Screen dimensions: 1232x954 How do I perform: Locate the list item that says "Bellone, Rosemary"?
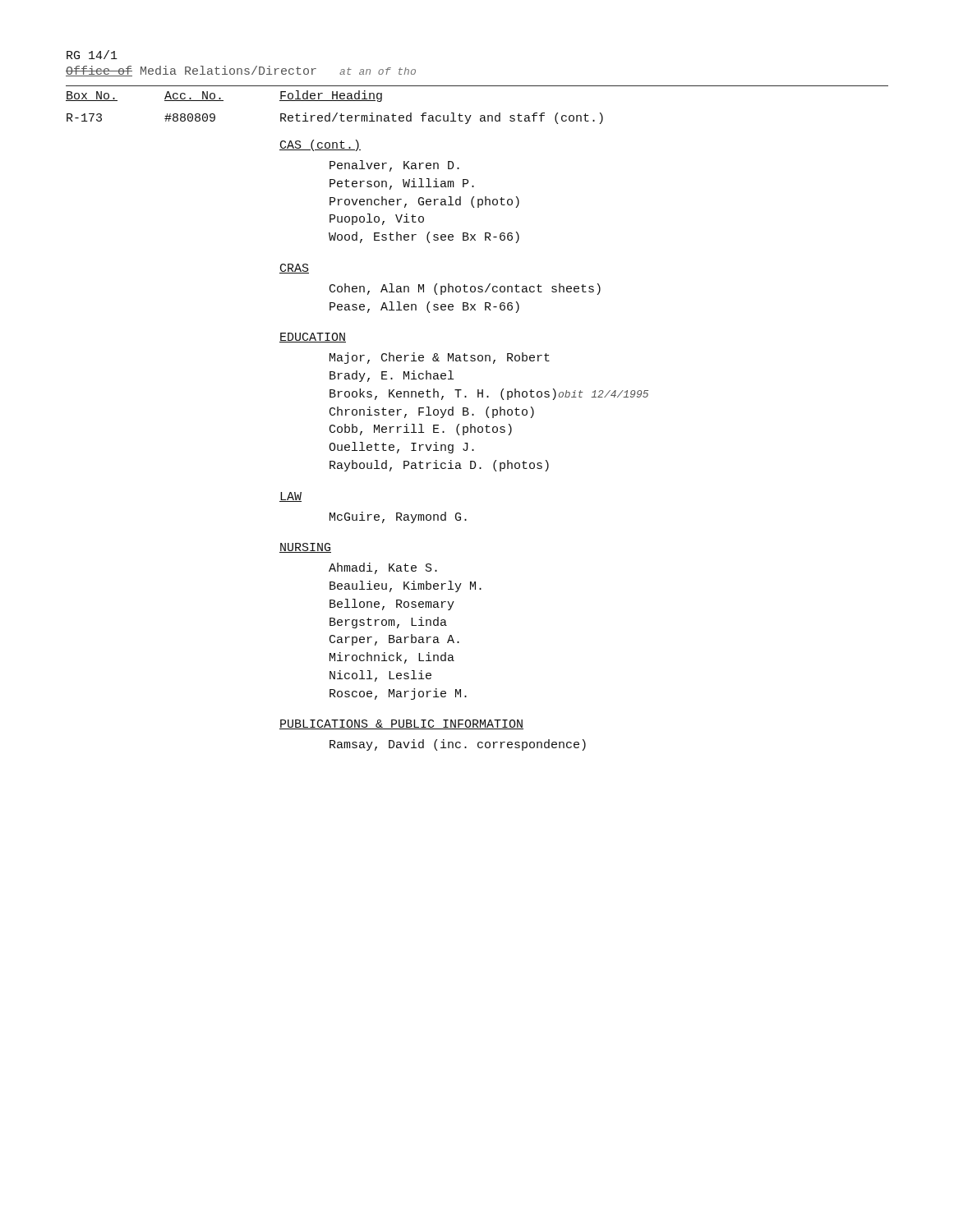coord(392,605)
